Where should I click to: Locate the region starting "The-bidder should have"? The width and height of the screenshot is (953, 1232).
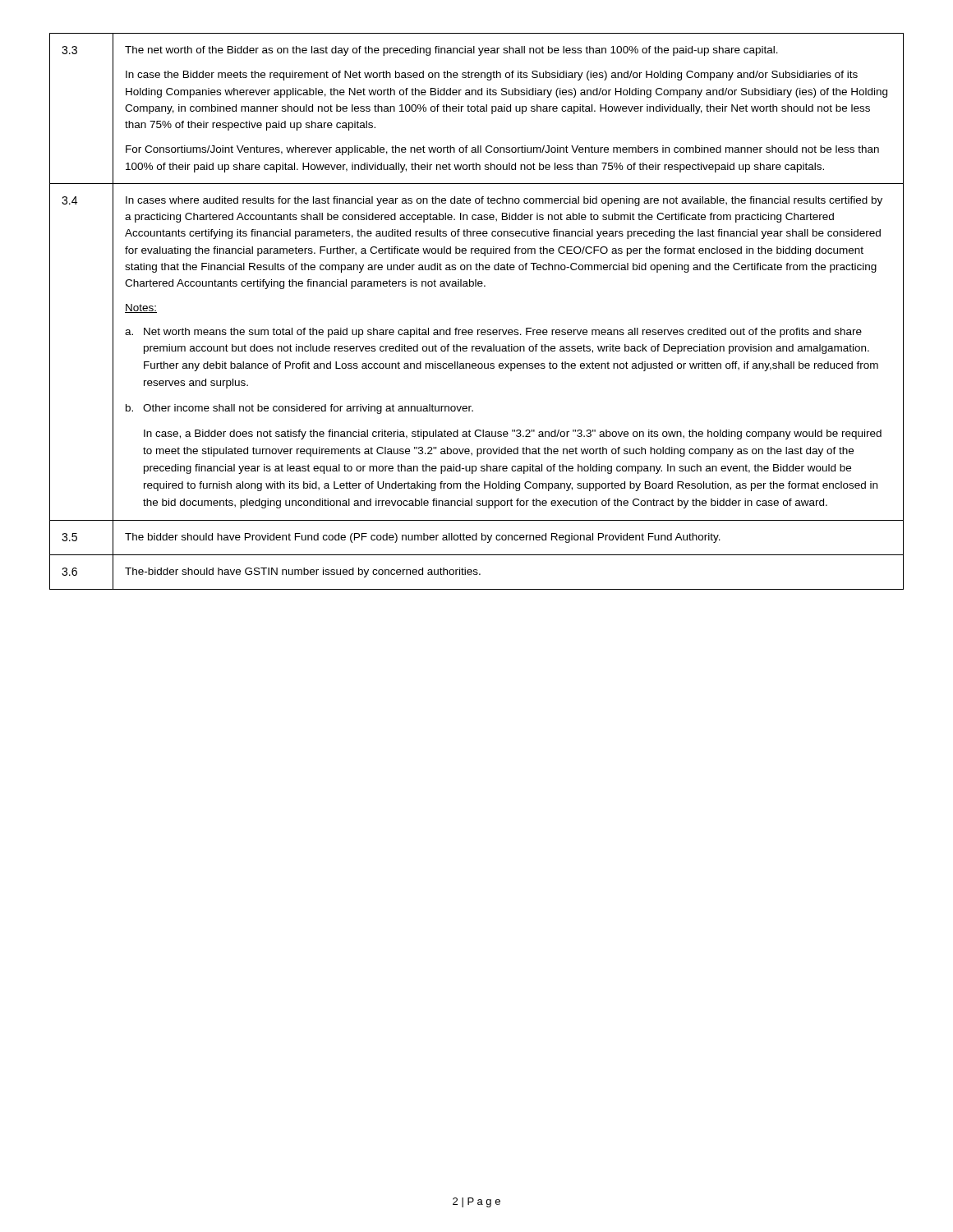[x=303, y=572]
